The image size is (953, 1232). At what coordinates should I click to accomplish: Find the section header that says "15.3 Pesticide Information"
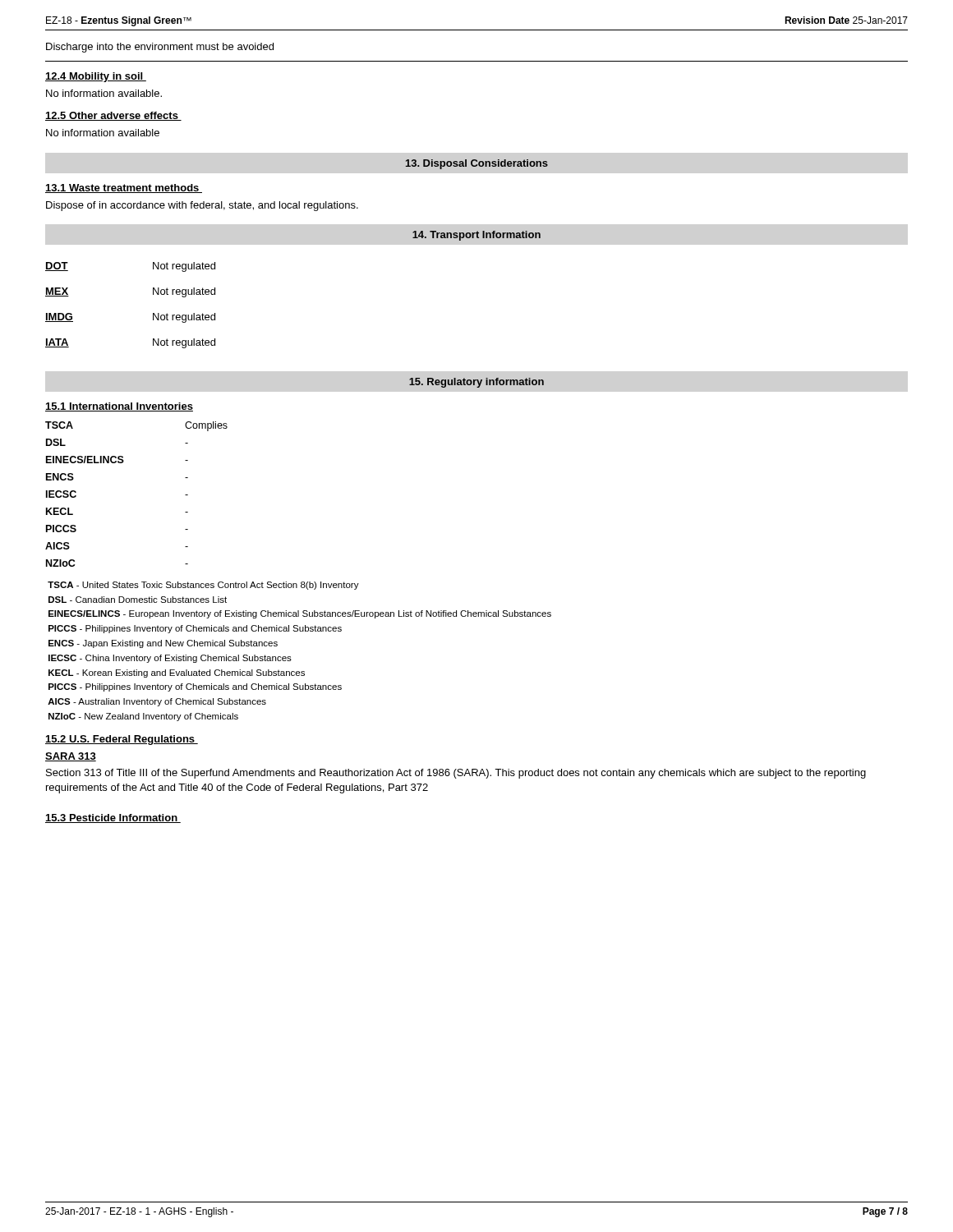click(x=113, y=818)
